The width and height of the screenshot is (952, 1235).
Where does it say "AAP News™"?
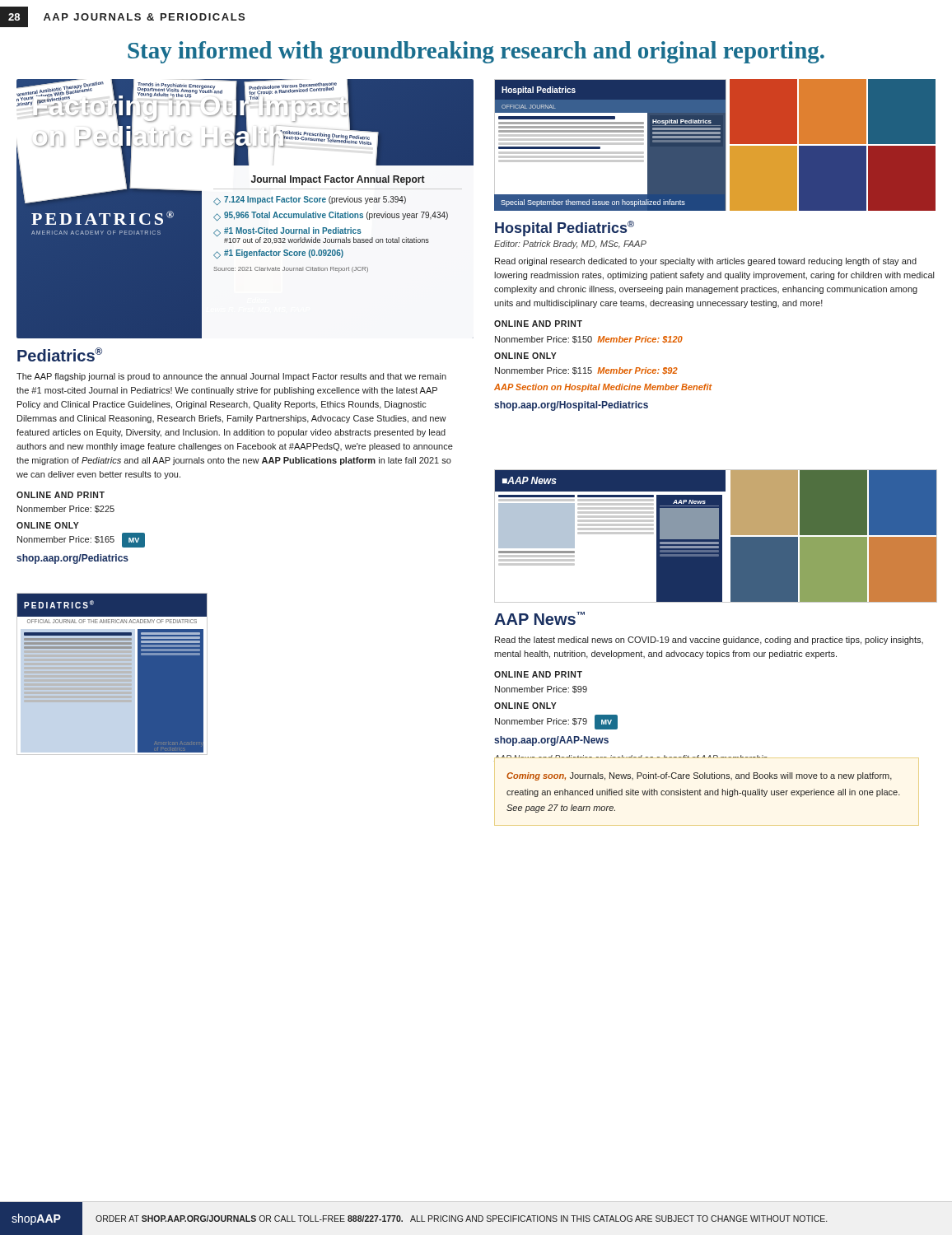click(540, 619)
